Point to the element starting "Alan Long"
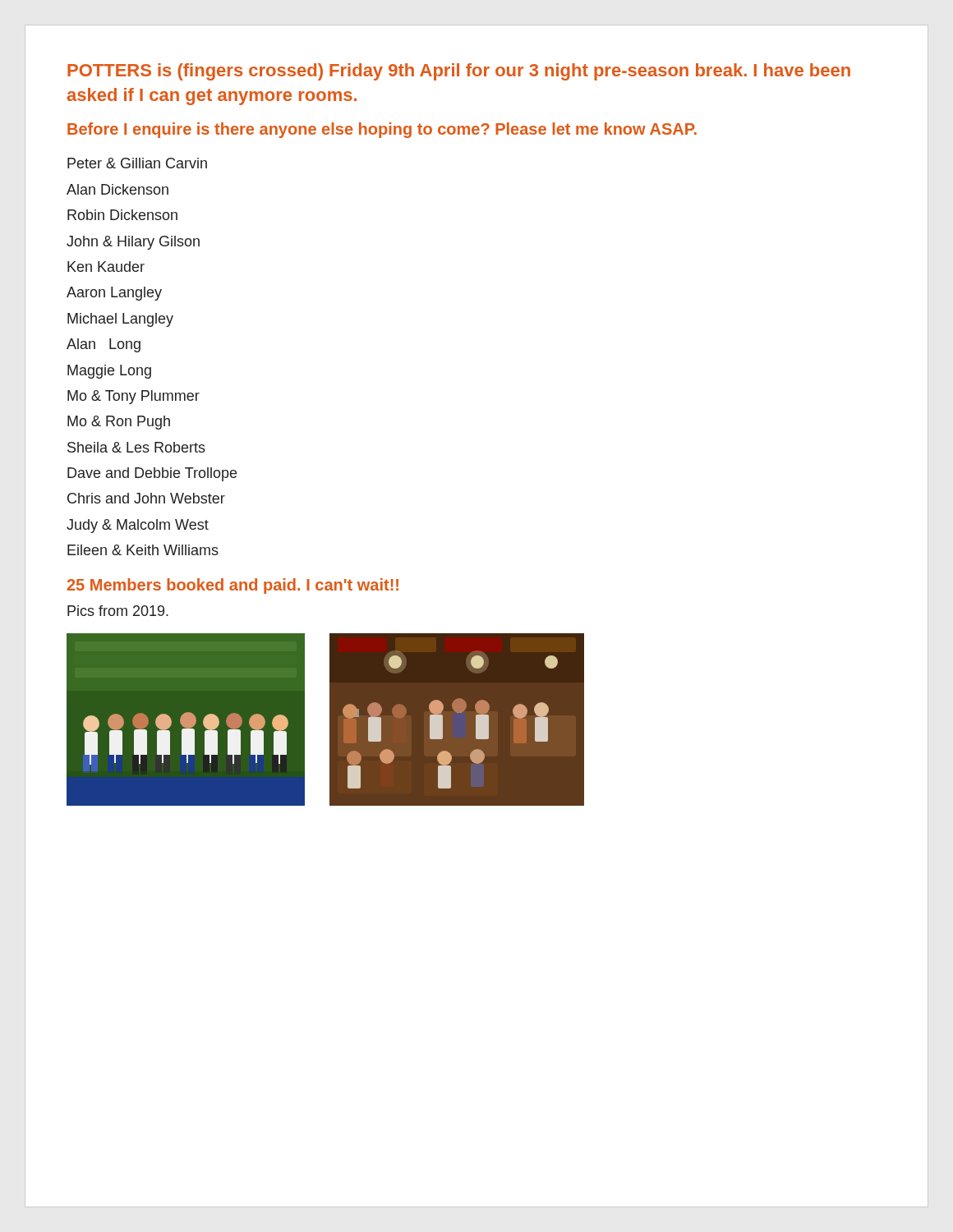This screenshot has height=1232, width=953. click(x=104, y=344)
